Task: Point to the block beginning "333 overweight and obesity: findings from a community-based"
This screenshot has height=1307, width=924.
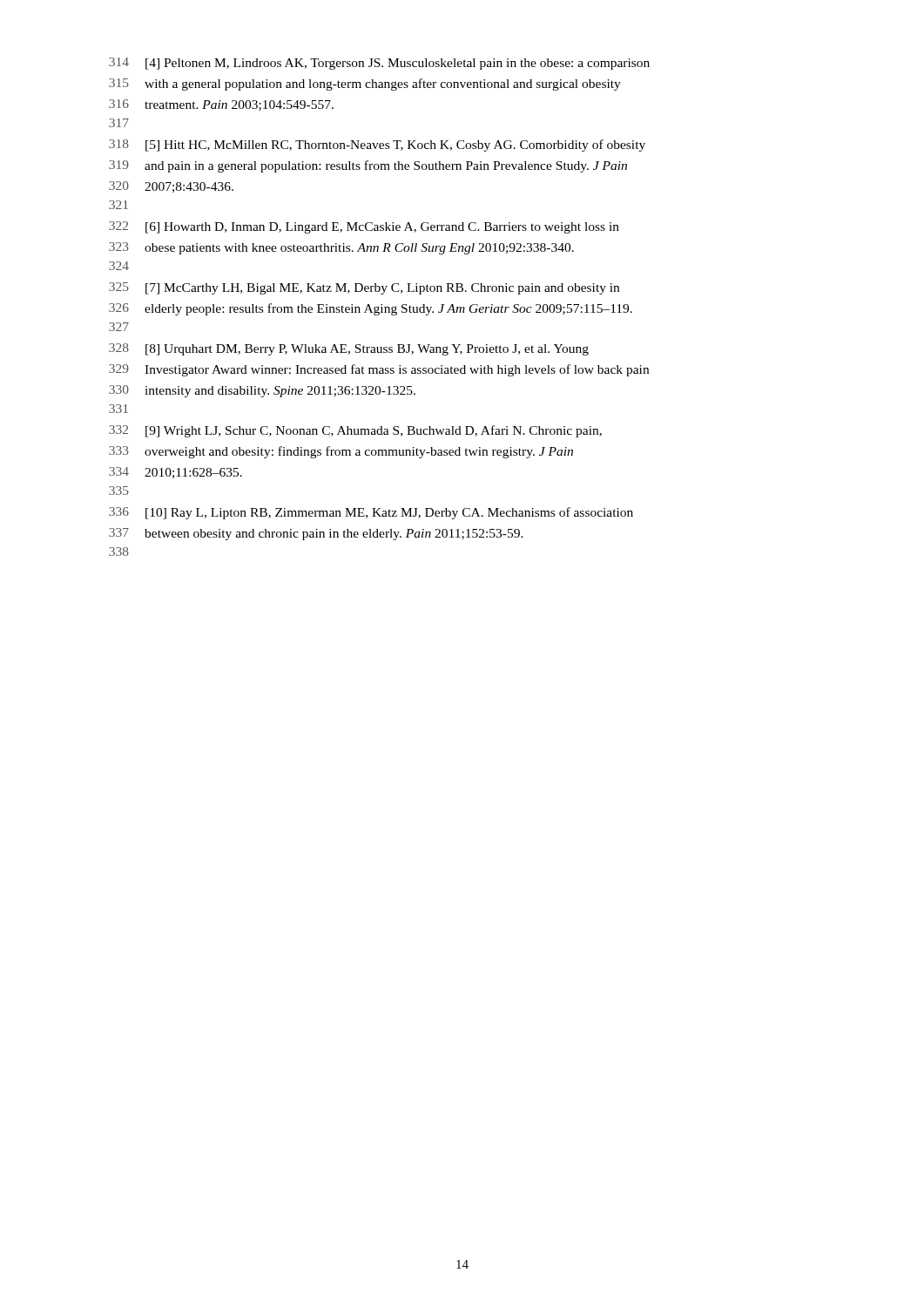Action: 471,452
